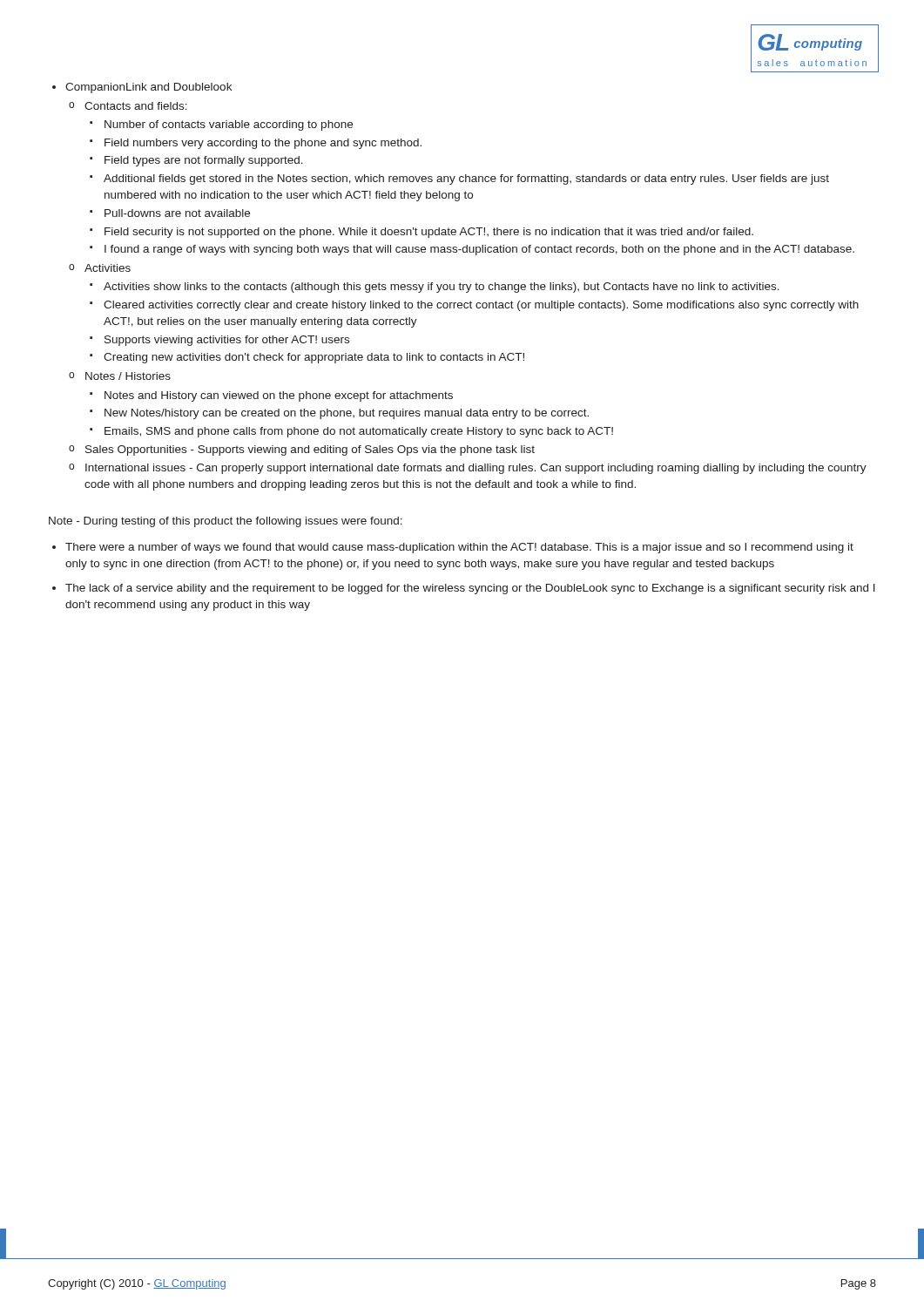Select the list item containing "CompanionLink and Doublelook Contacts and fields: Number"
The image size is (924, 1307).
coord(462,286)
